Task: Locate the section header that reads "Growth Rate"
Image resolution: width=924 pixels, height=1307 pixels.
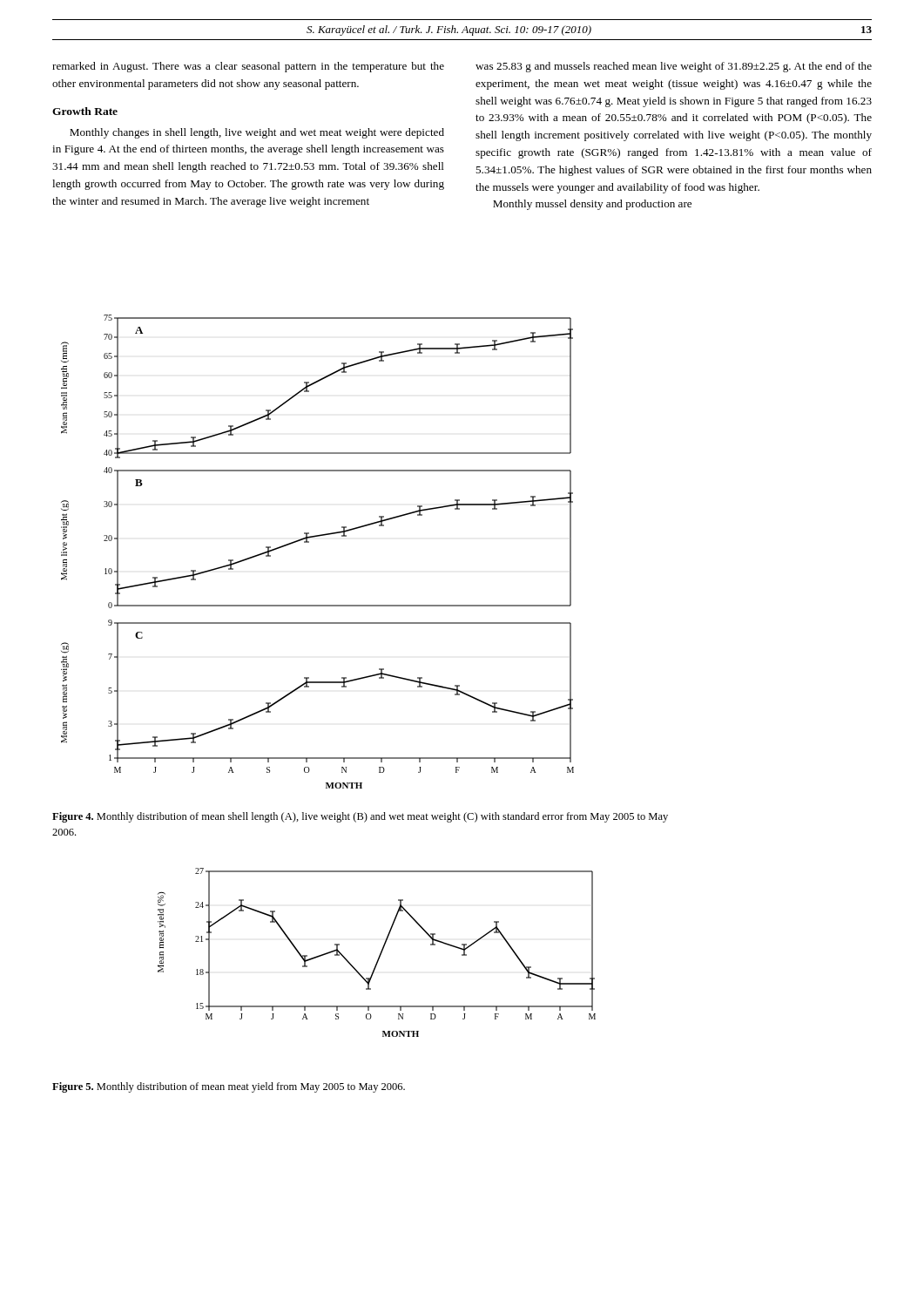Action: point(85,111)
